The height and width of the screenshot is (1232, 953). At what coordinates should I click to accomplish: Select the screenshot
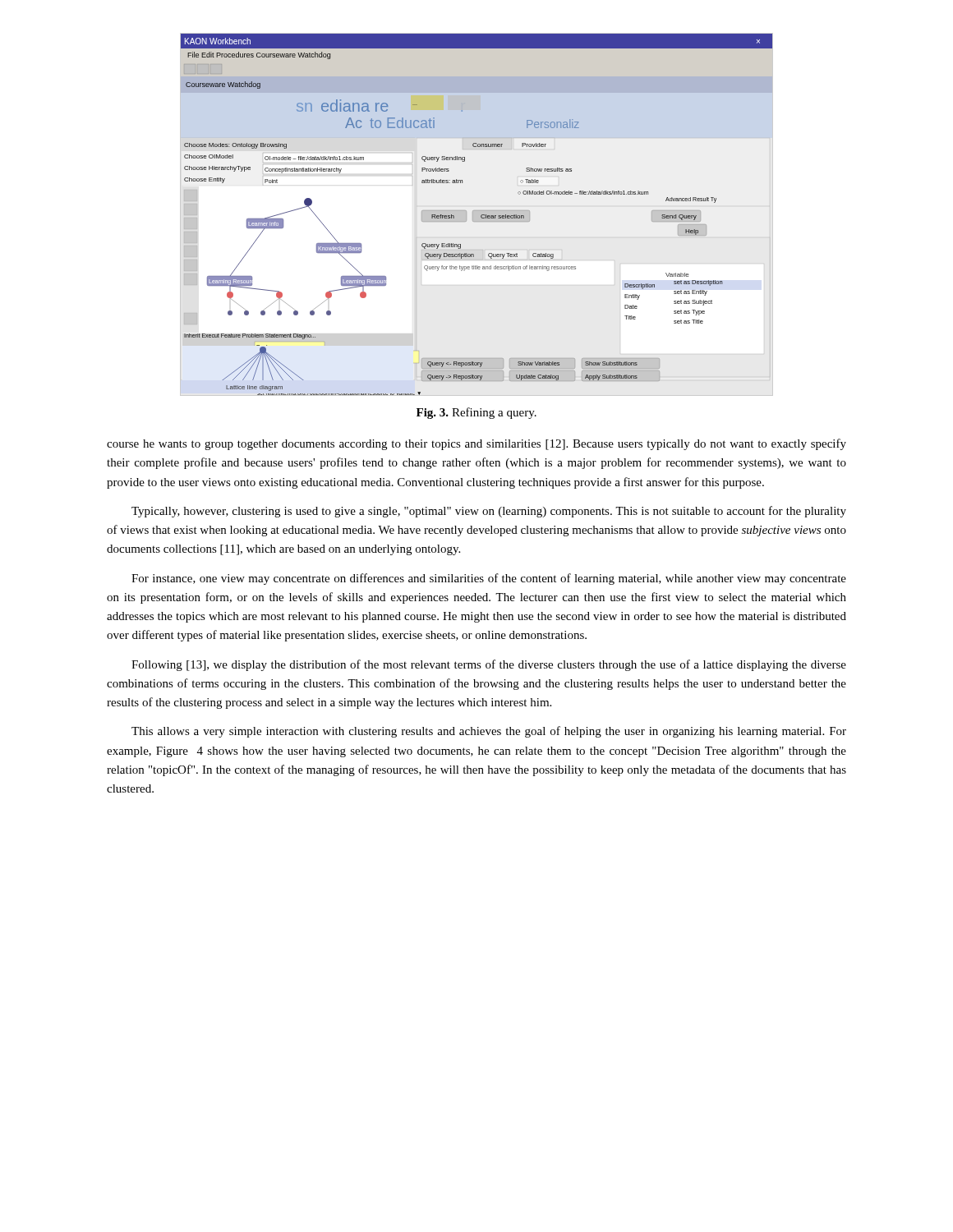476,216
